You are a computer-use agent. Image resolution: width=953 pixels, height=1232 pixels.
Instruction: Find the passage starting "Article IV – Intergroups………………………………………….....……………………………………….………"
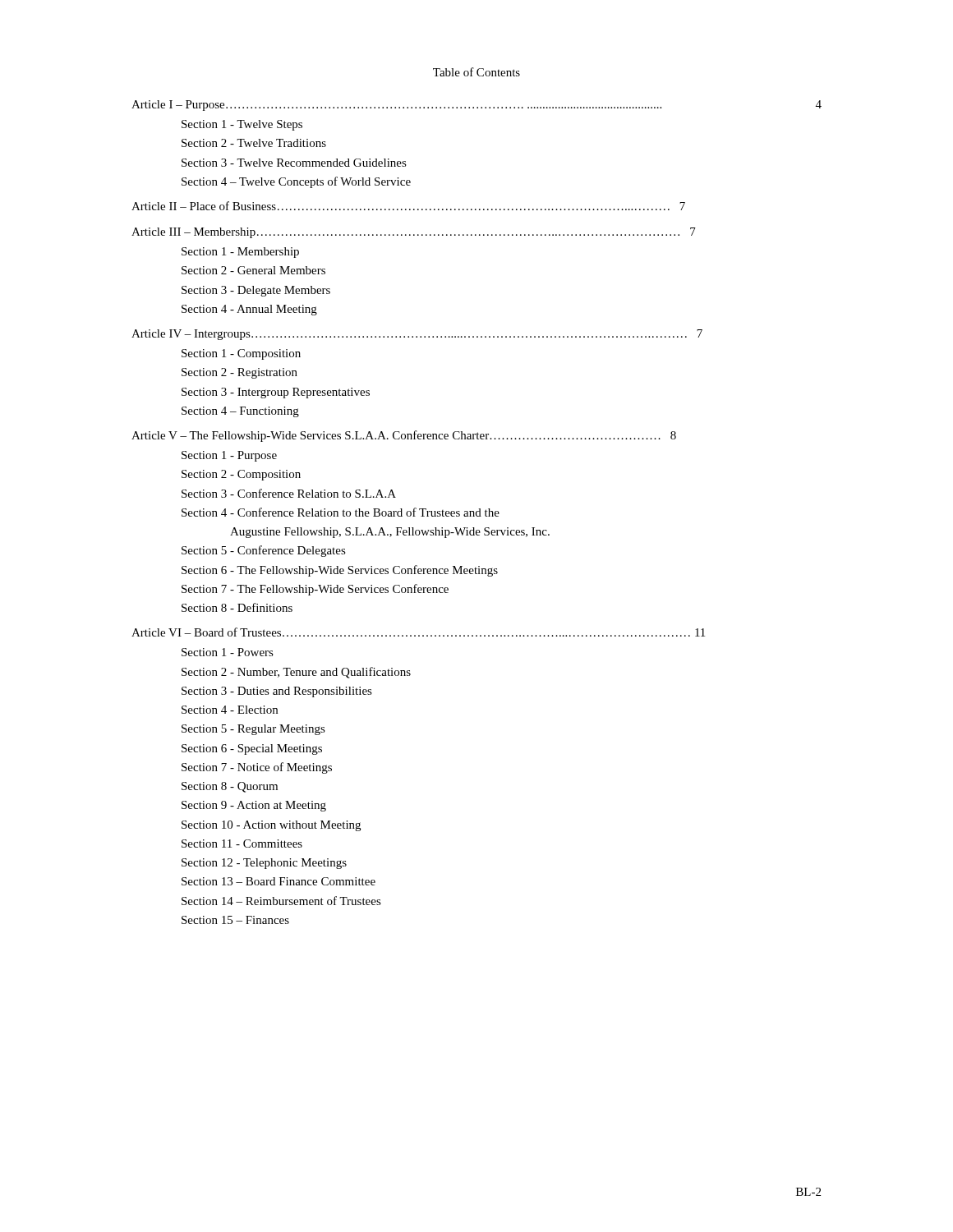476,334
